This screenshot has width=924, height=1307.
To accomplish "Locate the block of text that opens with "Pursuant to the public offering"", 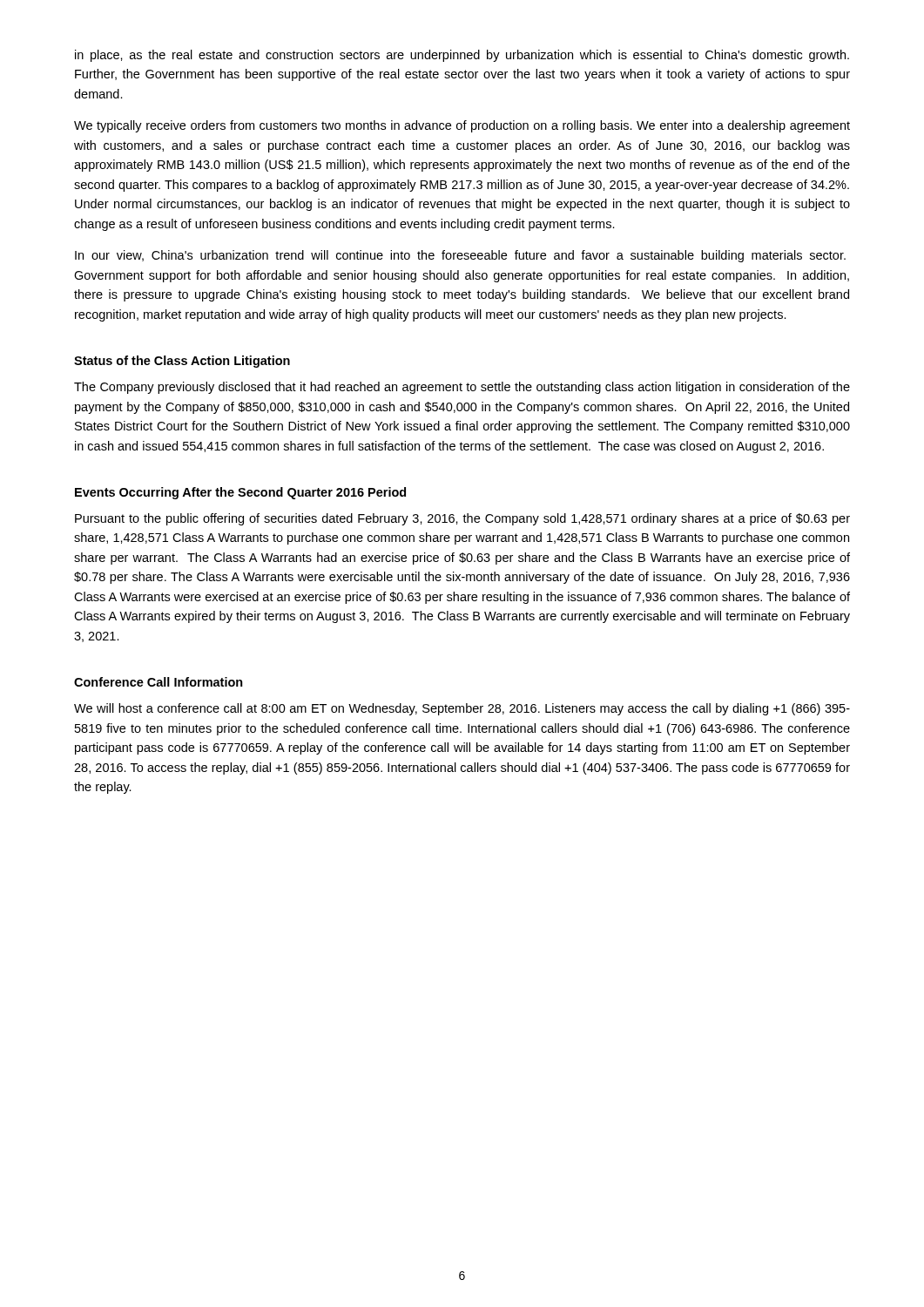I will [462, 577].
